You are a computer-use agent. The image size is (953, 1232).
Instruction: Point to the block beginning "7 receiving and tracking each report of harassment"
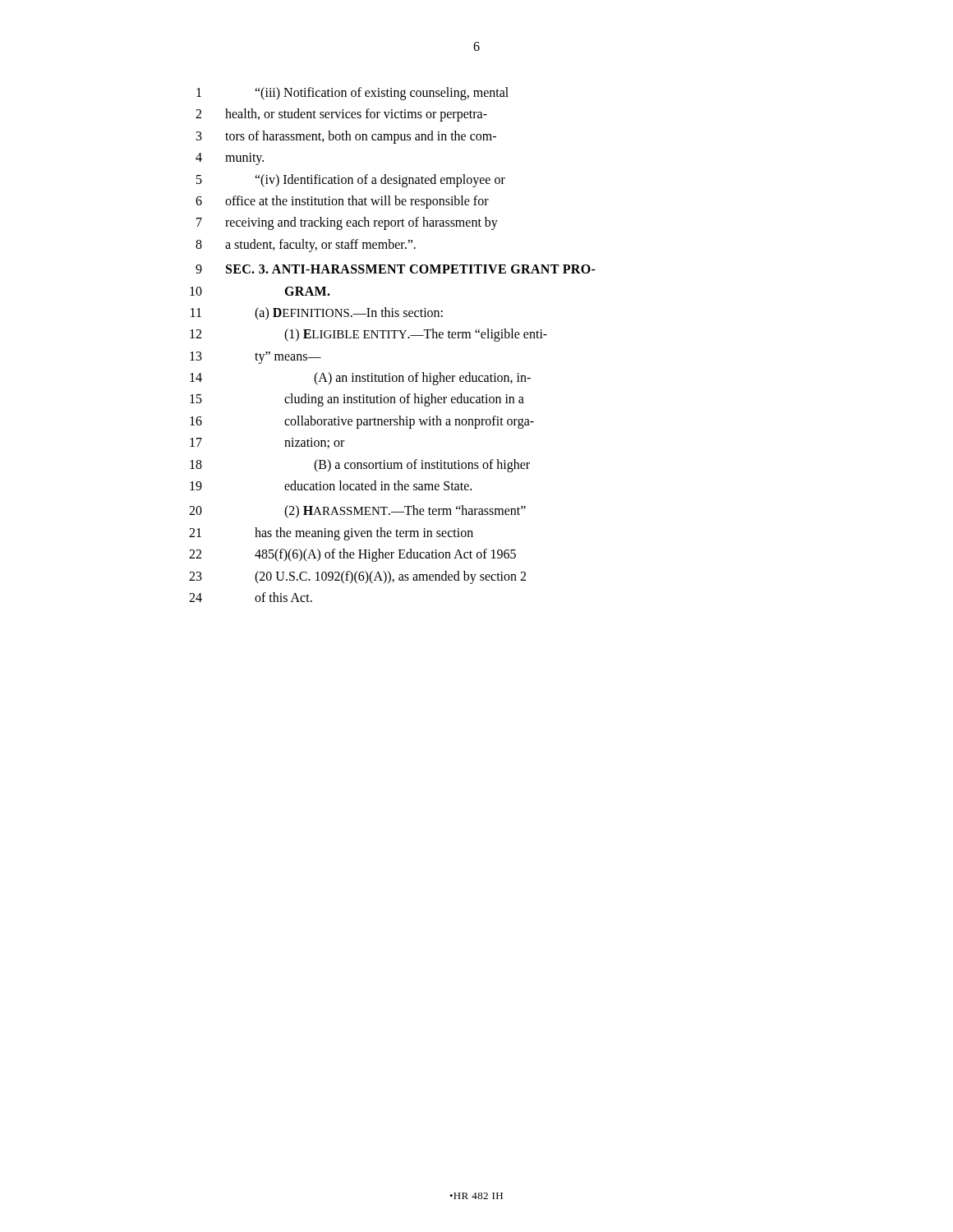331,223
